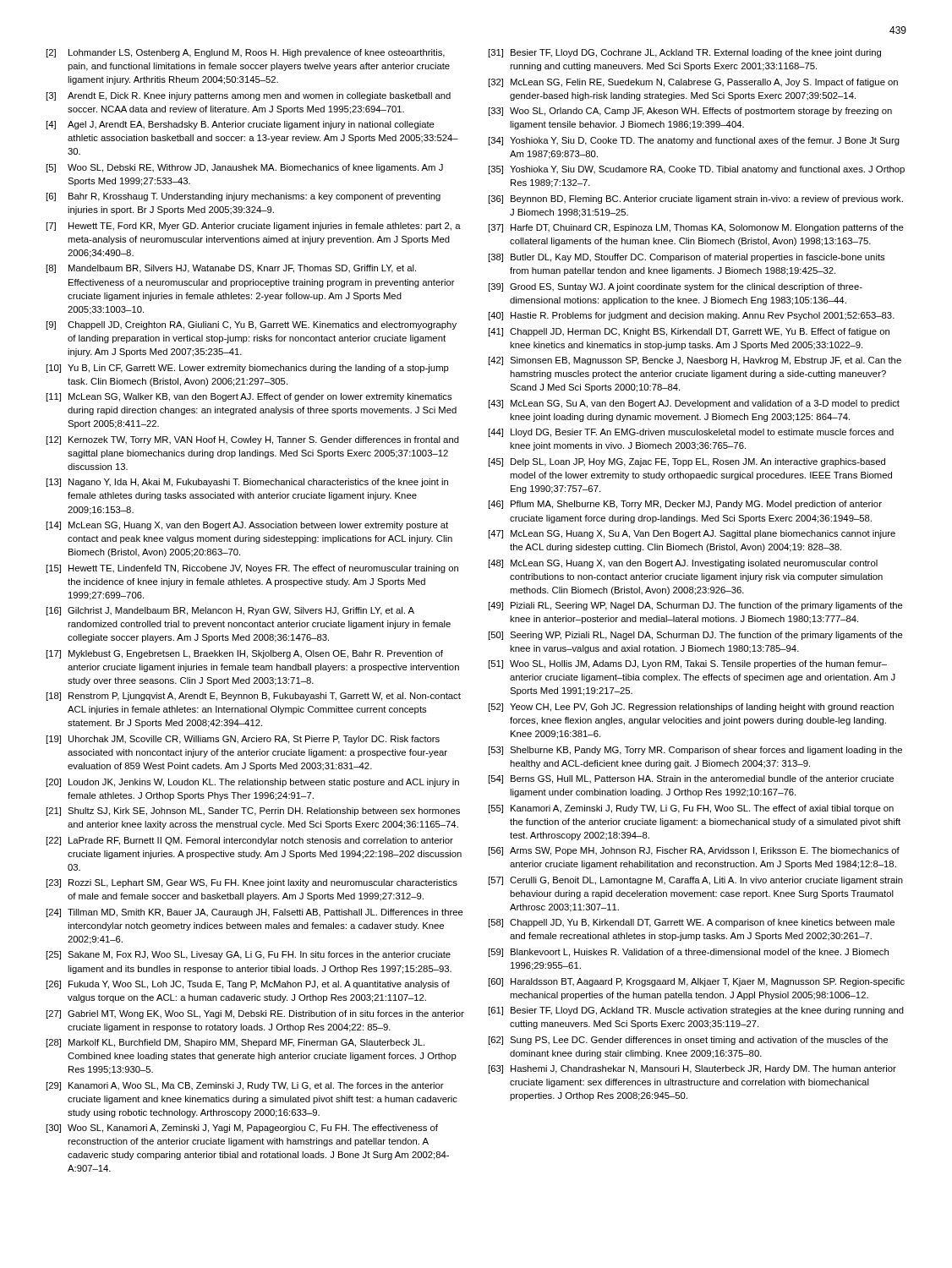Screen dimensions: 1268x952
Task: Find the region starting "[51] Woo SL, Hollis JM, Adams DJ, Lyon"
Action: point(697,677)
